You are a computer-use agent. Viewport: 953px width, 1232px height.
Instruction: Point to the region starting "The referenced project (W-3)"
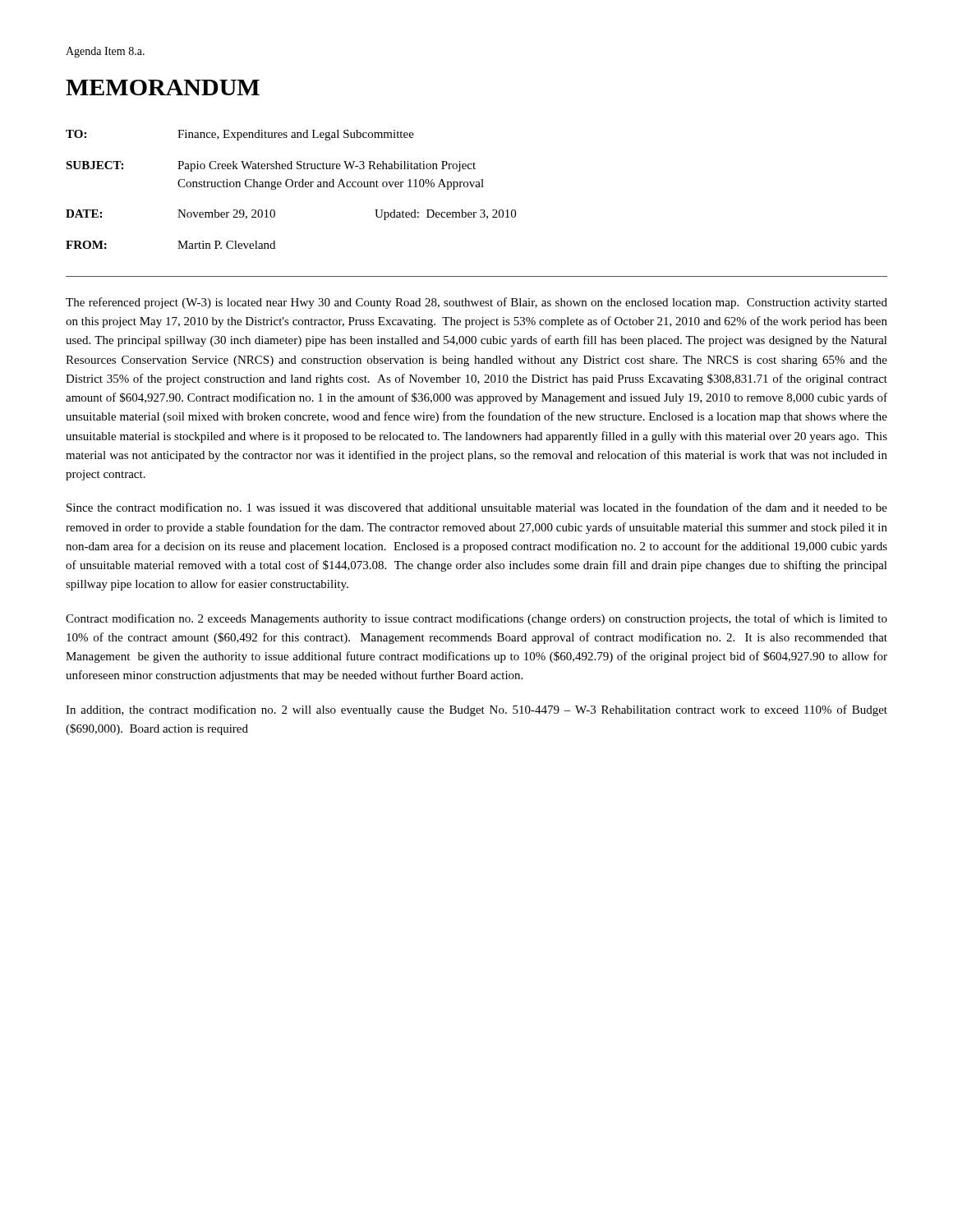pyautogui.click(x=476, y=388)
